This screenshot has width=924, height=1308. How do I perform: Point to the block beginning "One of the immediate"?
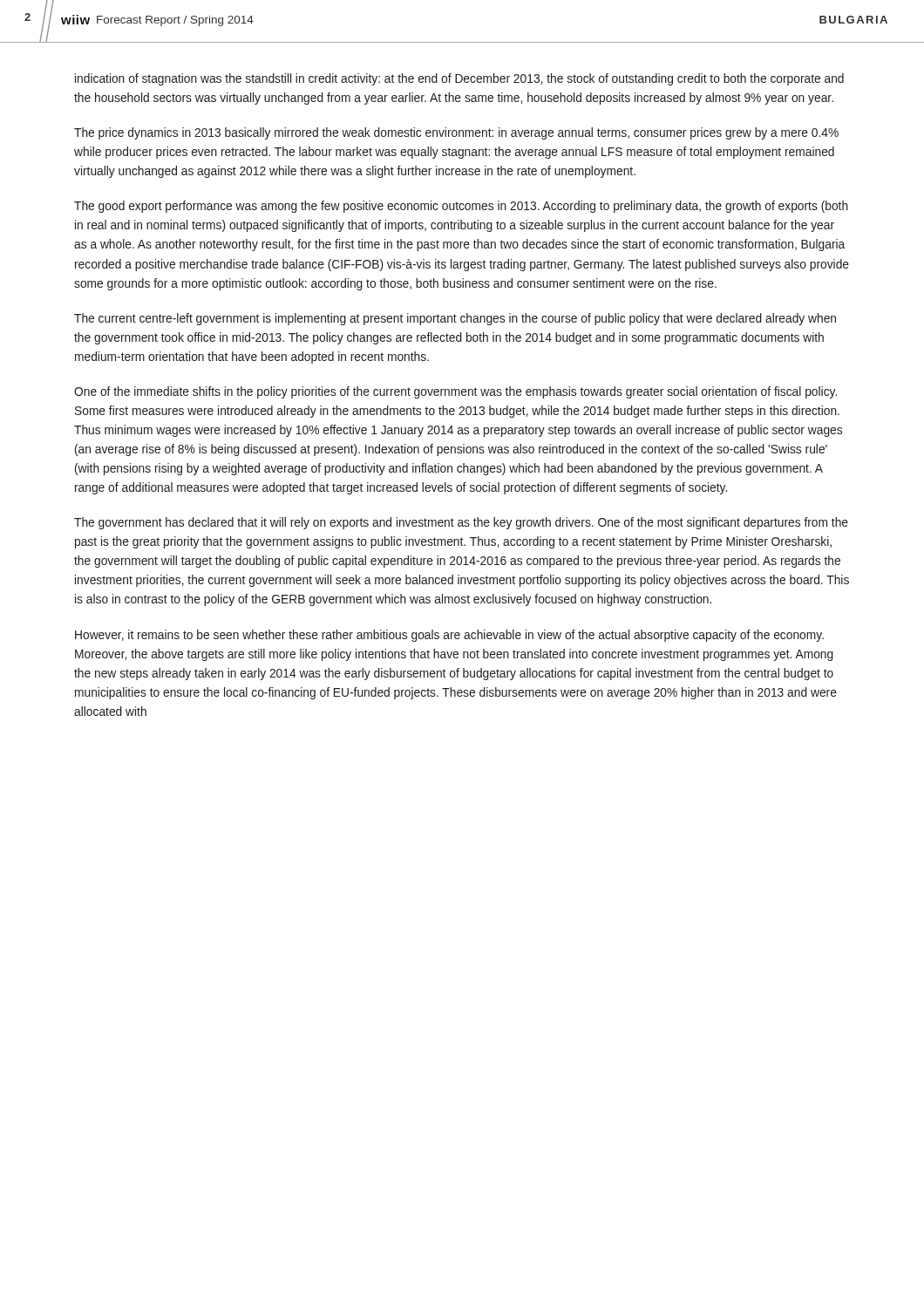pyautogui.click(x=458, y=440)
